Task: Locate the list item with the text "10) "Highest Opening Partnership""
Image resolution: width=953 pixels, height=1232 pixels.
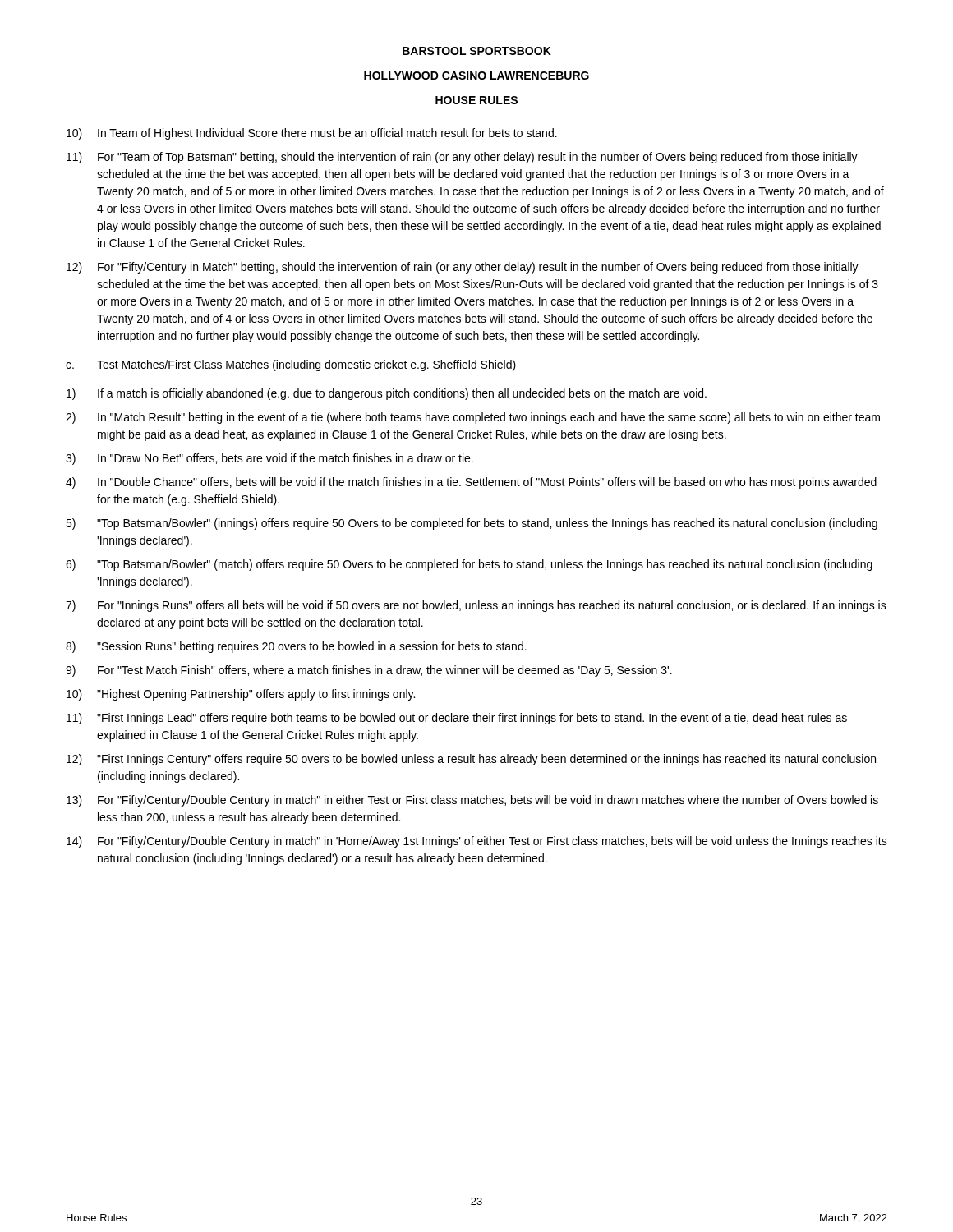Action: pyautogui.click(x=241, y=695)
